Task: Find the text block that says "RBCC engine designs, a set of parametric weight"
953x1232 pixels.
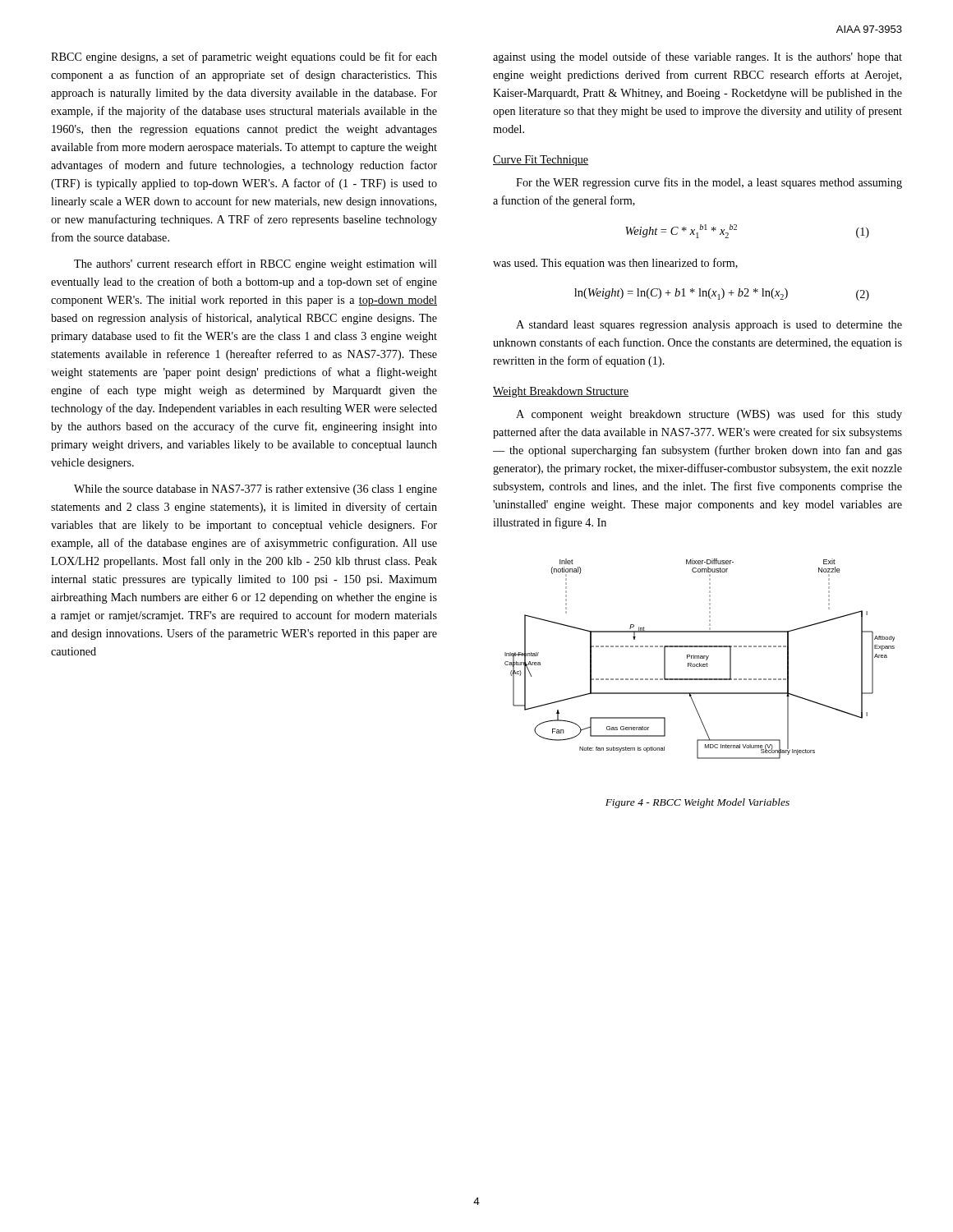Action: pyautogui.click(x=244, y=147)
